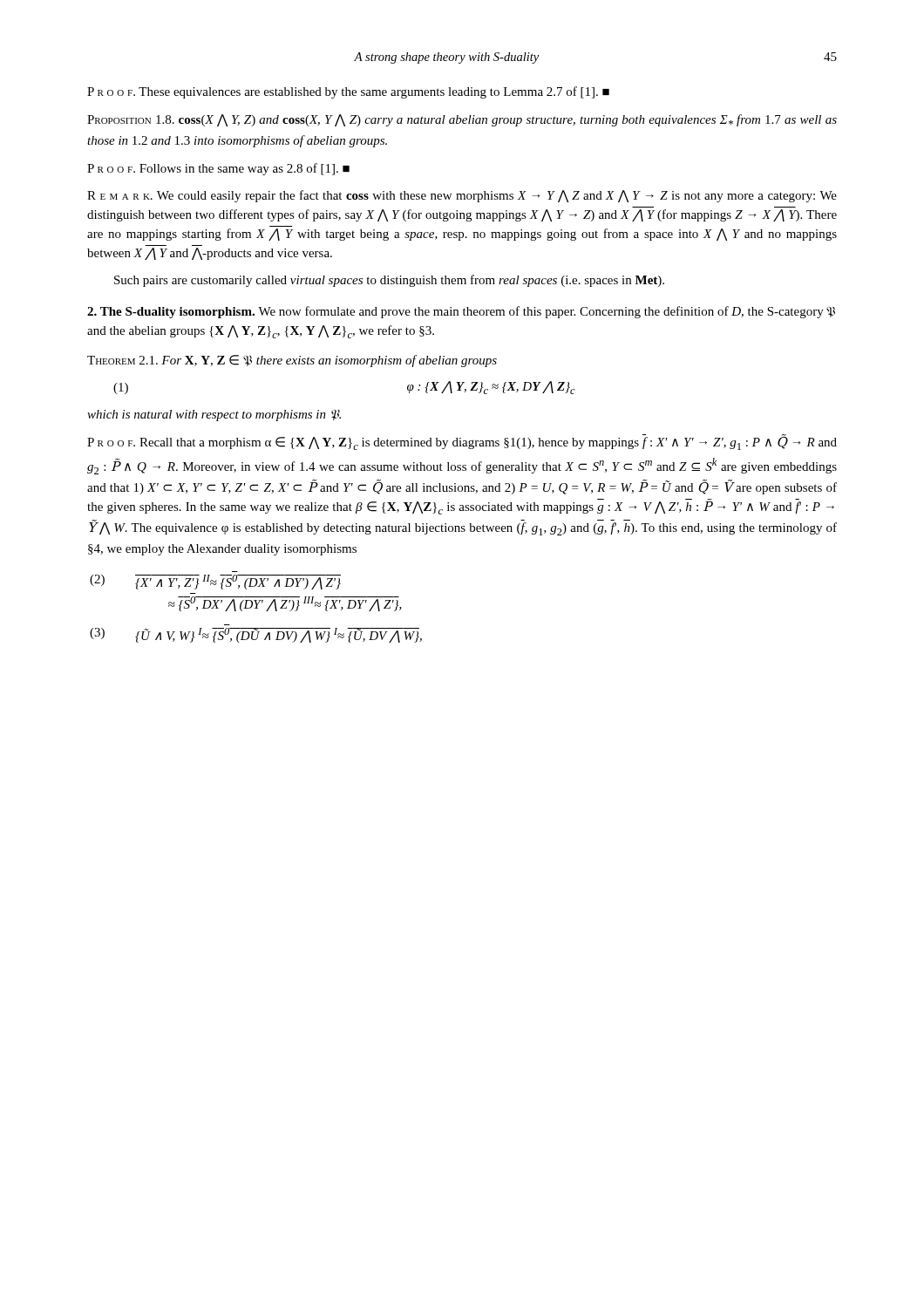Point to the element starting "(1) φ : {X ⋀"
Screen dimensions: 1308x924
pos(475,388)
